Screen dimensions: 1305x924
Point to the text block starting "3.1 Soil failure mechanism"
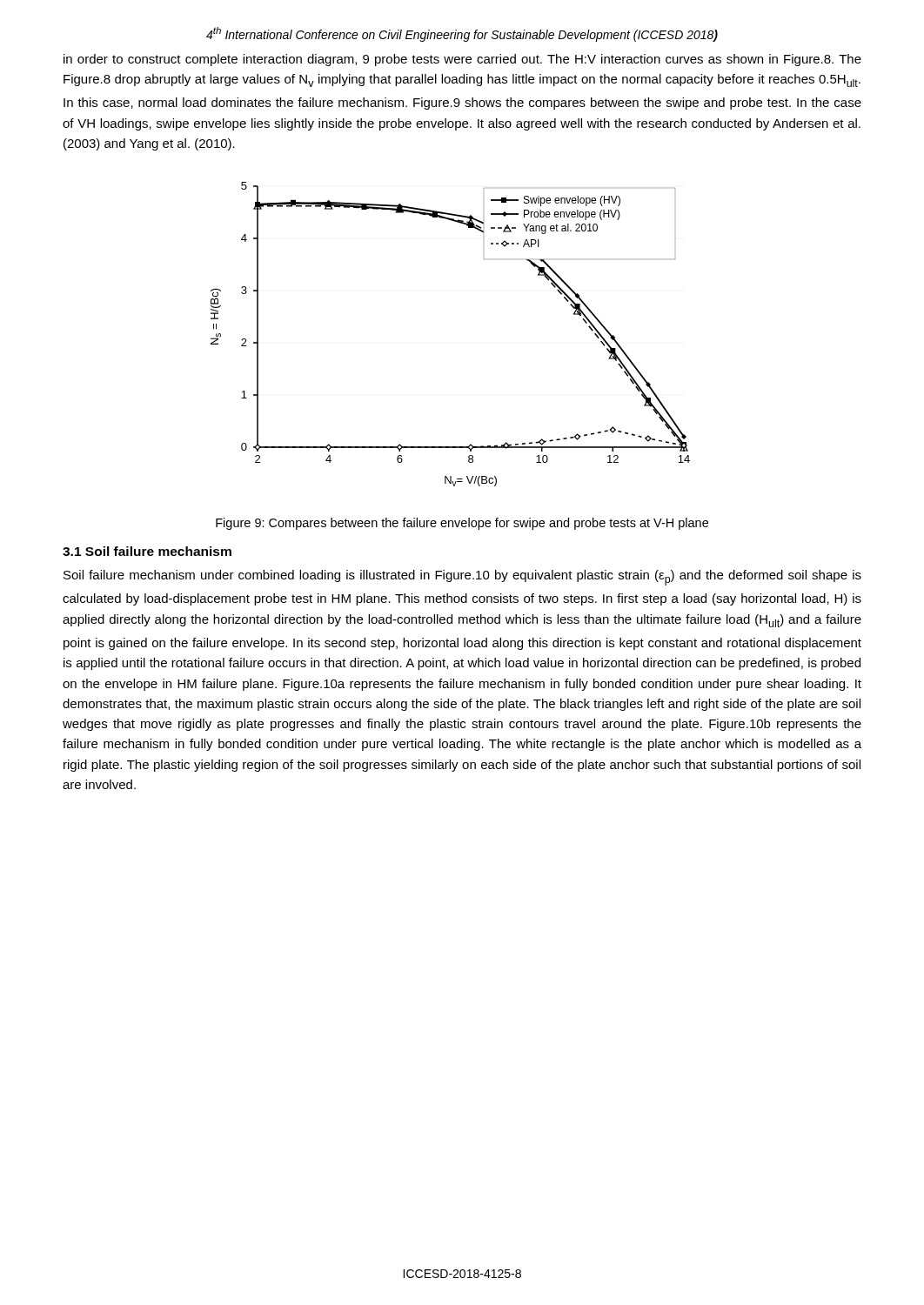(x=147, y=551)
